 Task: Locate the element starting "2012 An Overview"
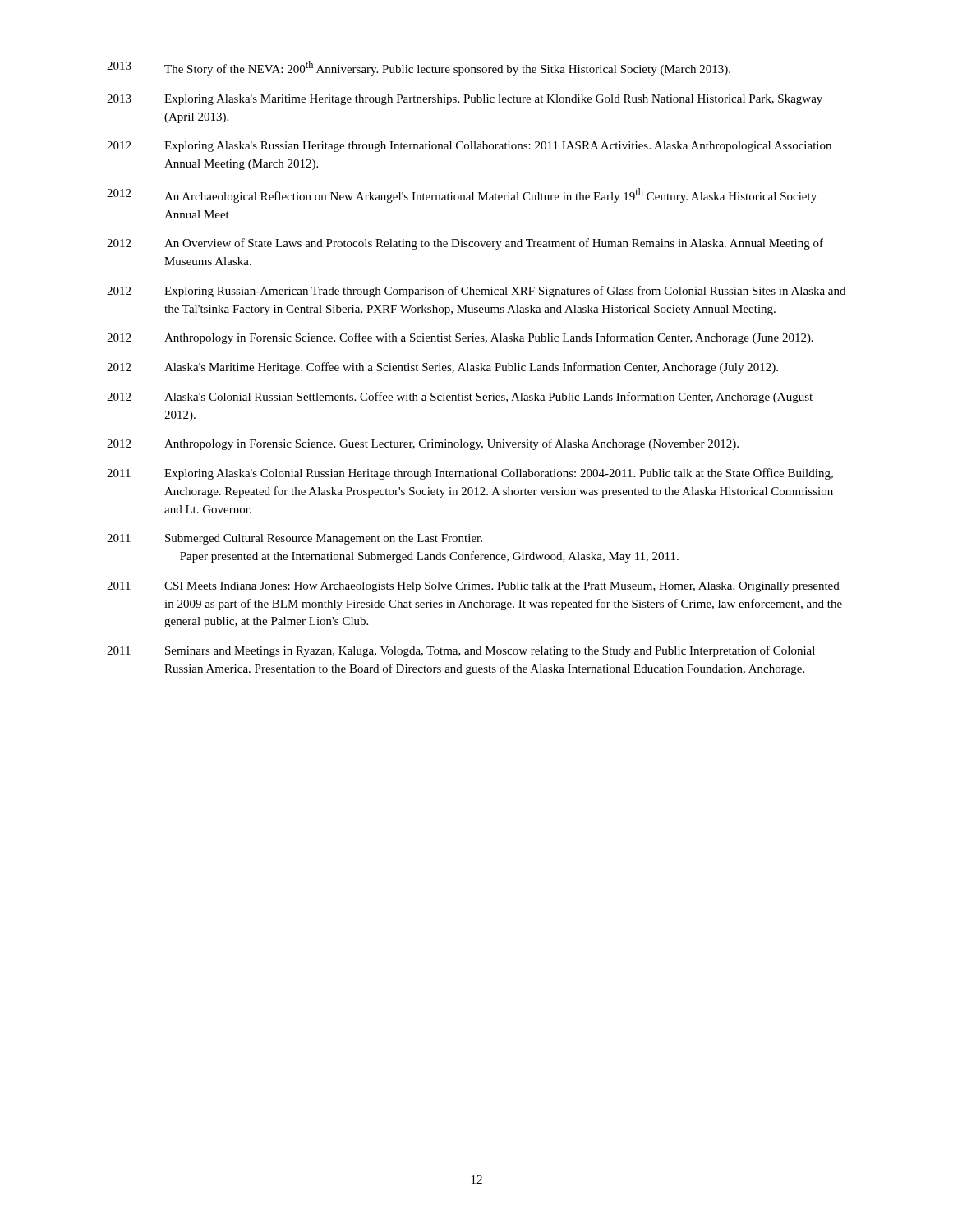(x=476, y=253)
